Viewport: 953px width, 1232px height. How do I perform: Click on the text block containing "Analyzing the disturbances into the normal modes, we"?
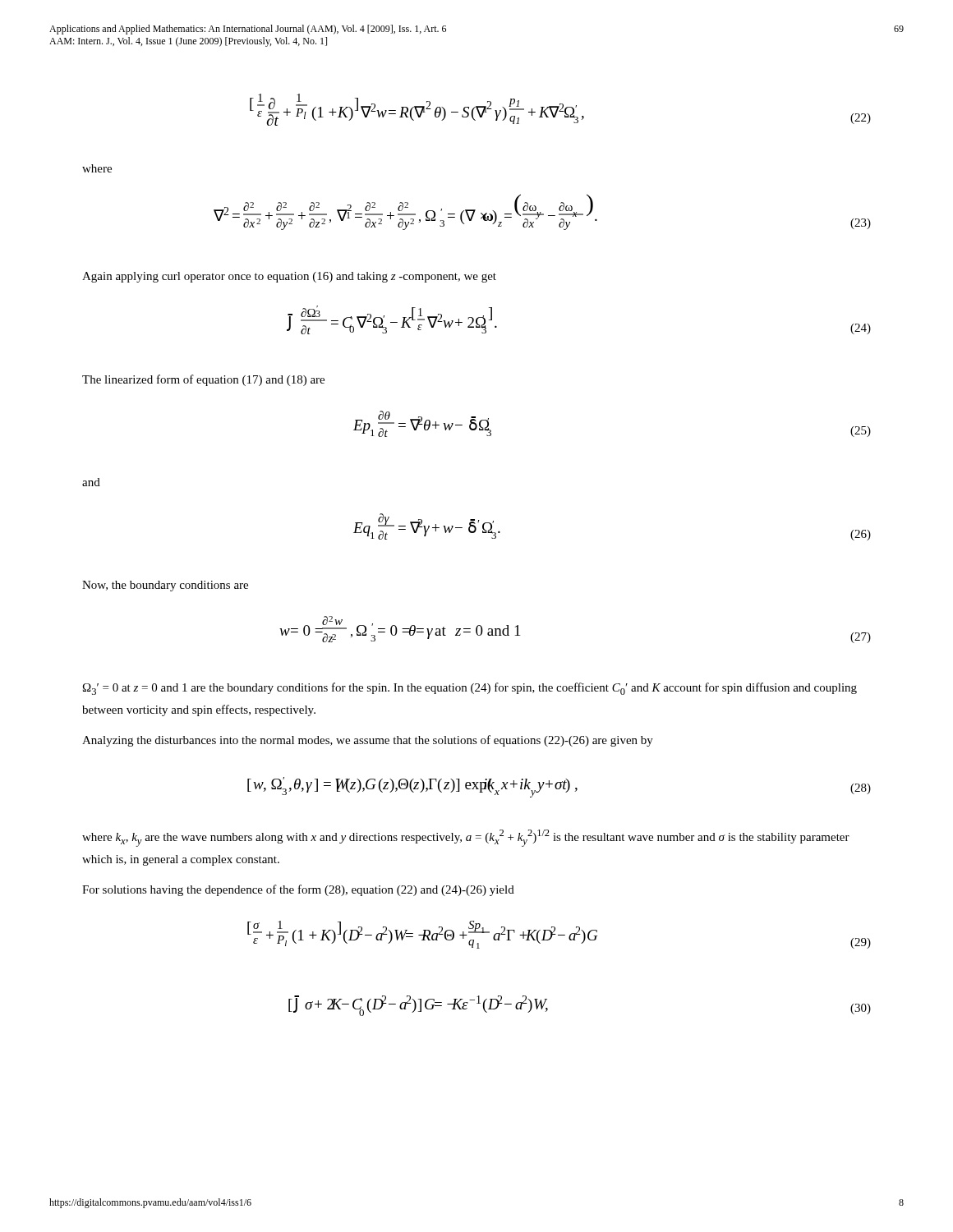[368, 740]
